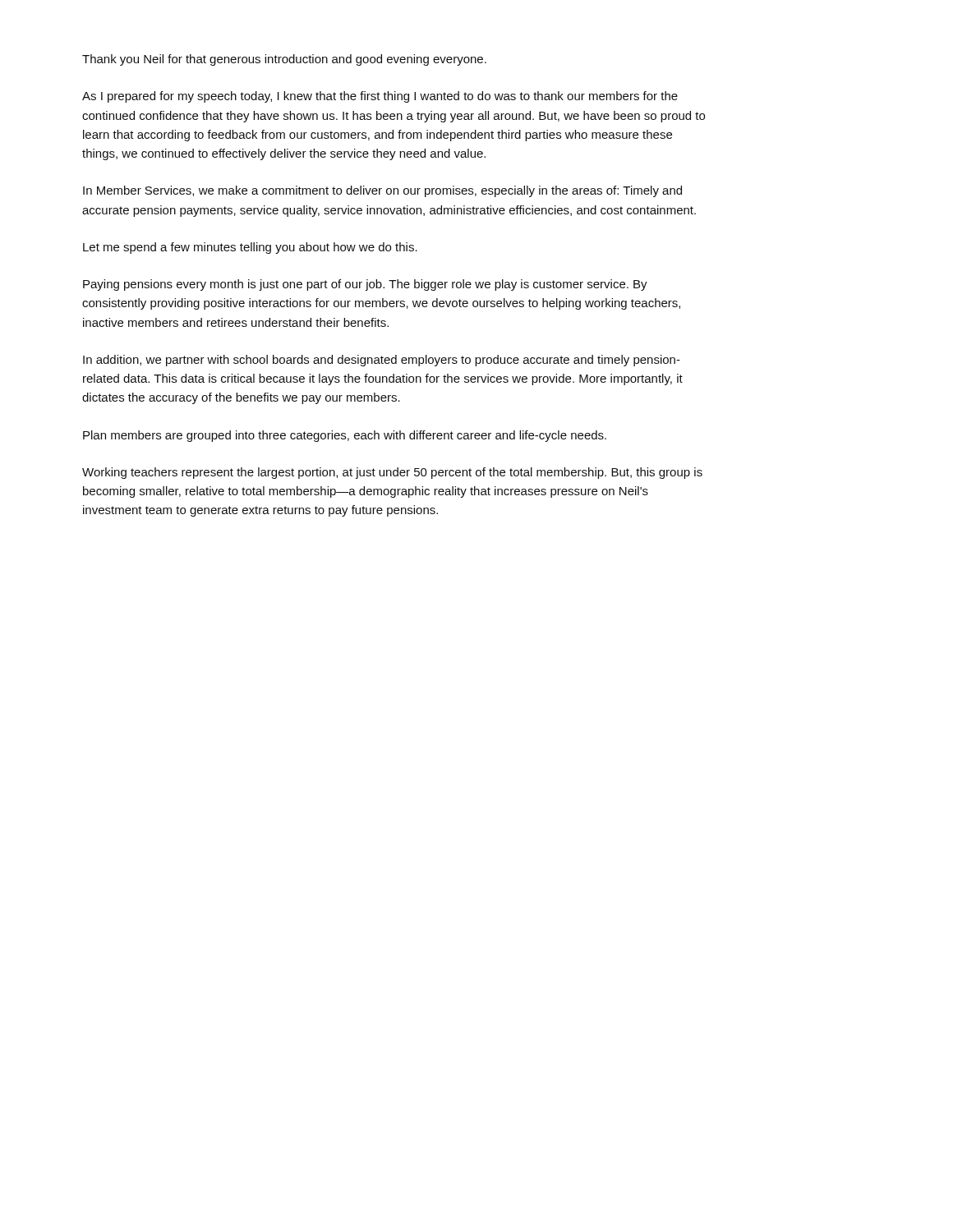Find the text block containing "Plan members are grouped into three categories, each"
Image resolution: width=953 pixels, height=1232 pixels.
(345, 434)
